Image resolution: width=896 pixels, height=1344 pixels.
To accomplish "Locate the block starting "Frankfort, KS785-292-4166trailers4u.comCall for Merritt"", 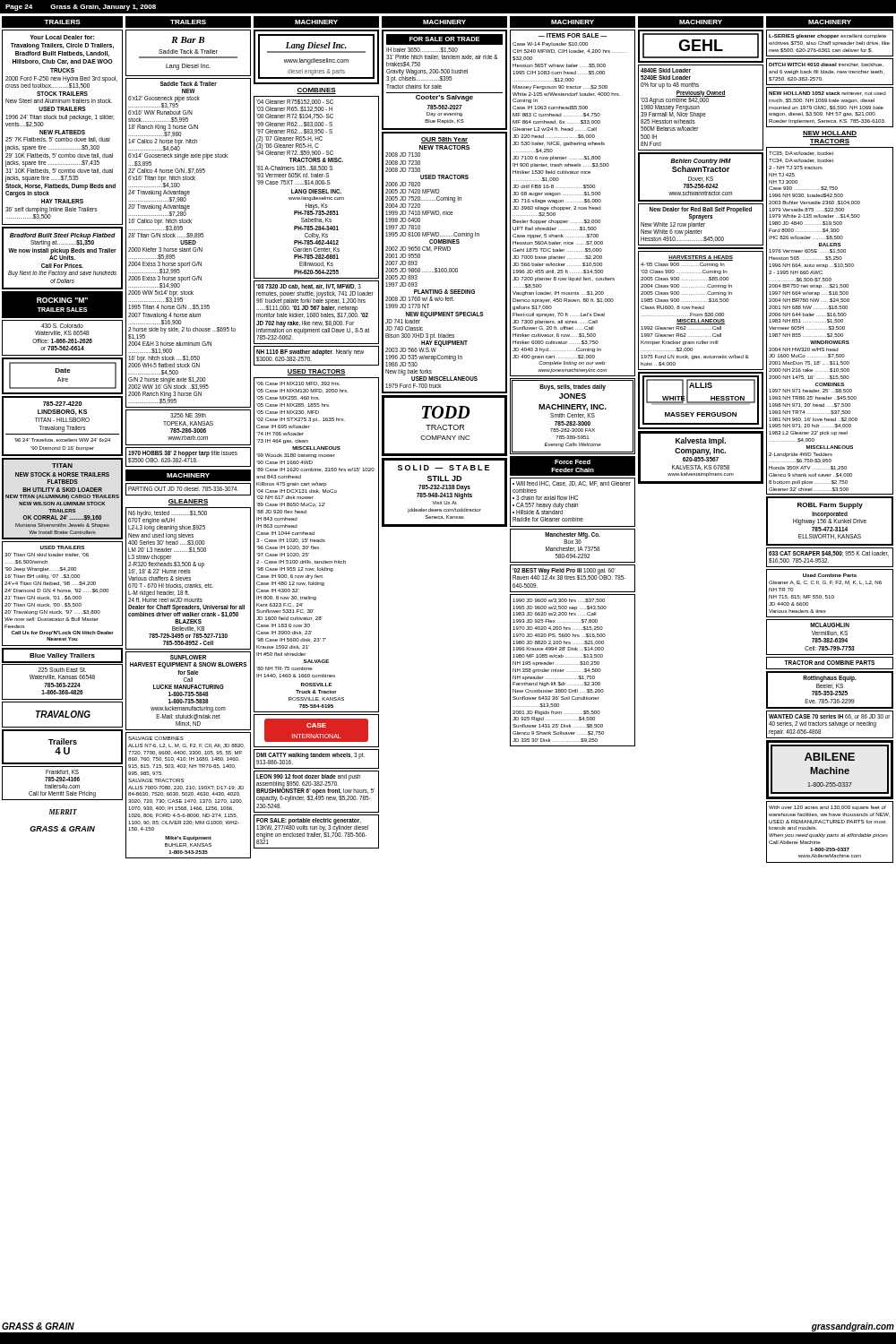I will pos(62,783).
